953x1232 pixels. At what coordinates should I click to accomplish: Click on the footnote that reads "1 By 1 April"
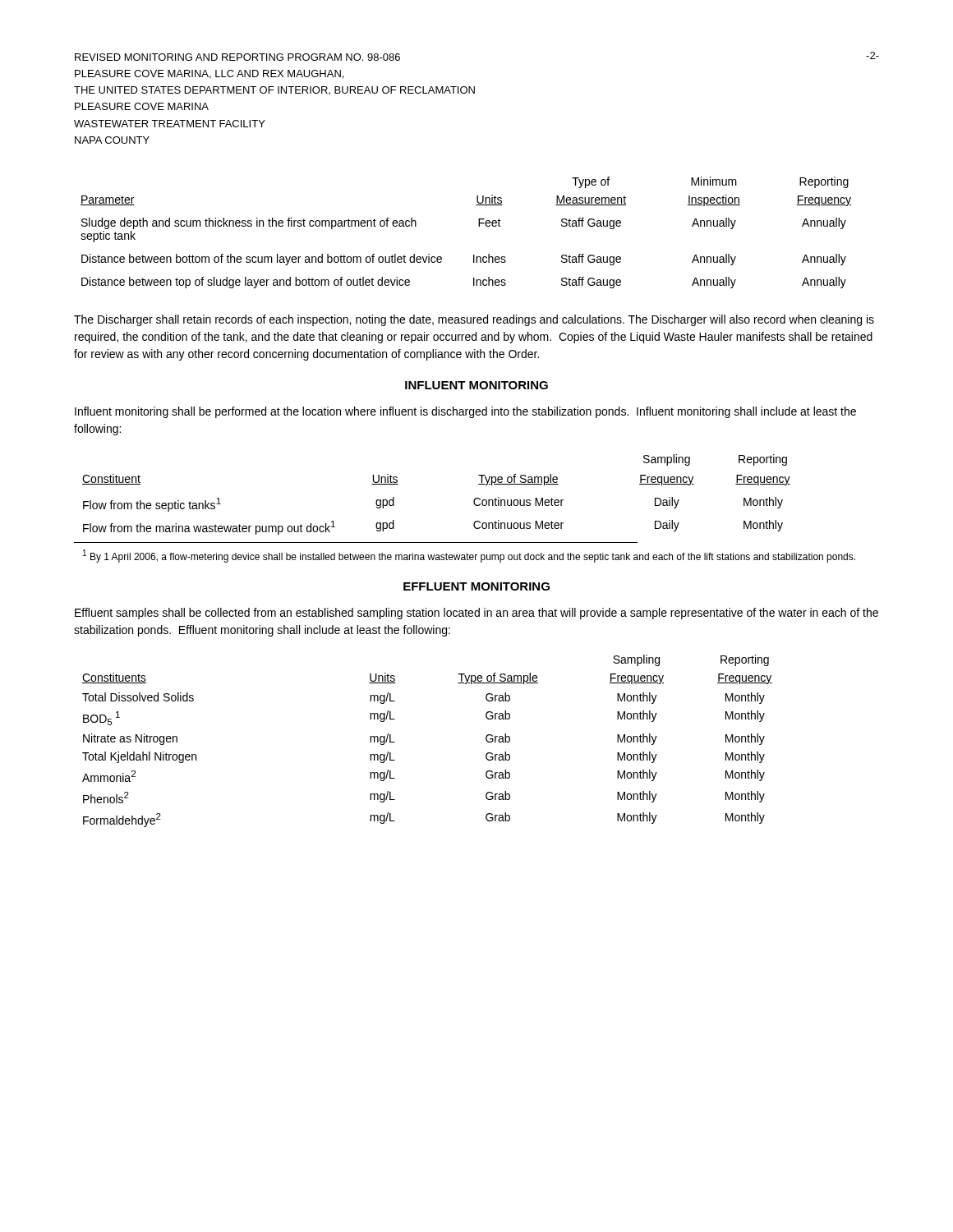tap(469, 556)
